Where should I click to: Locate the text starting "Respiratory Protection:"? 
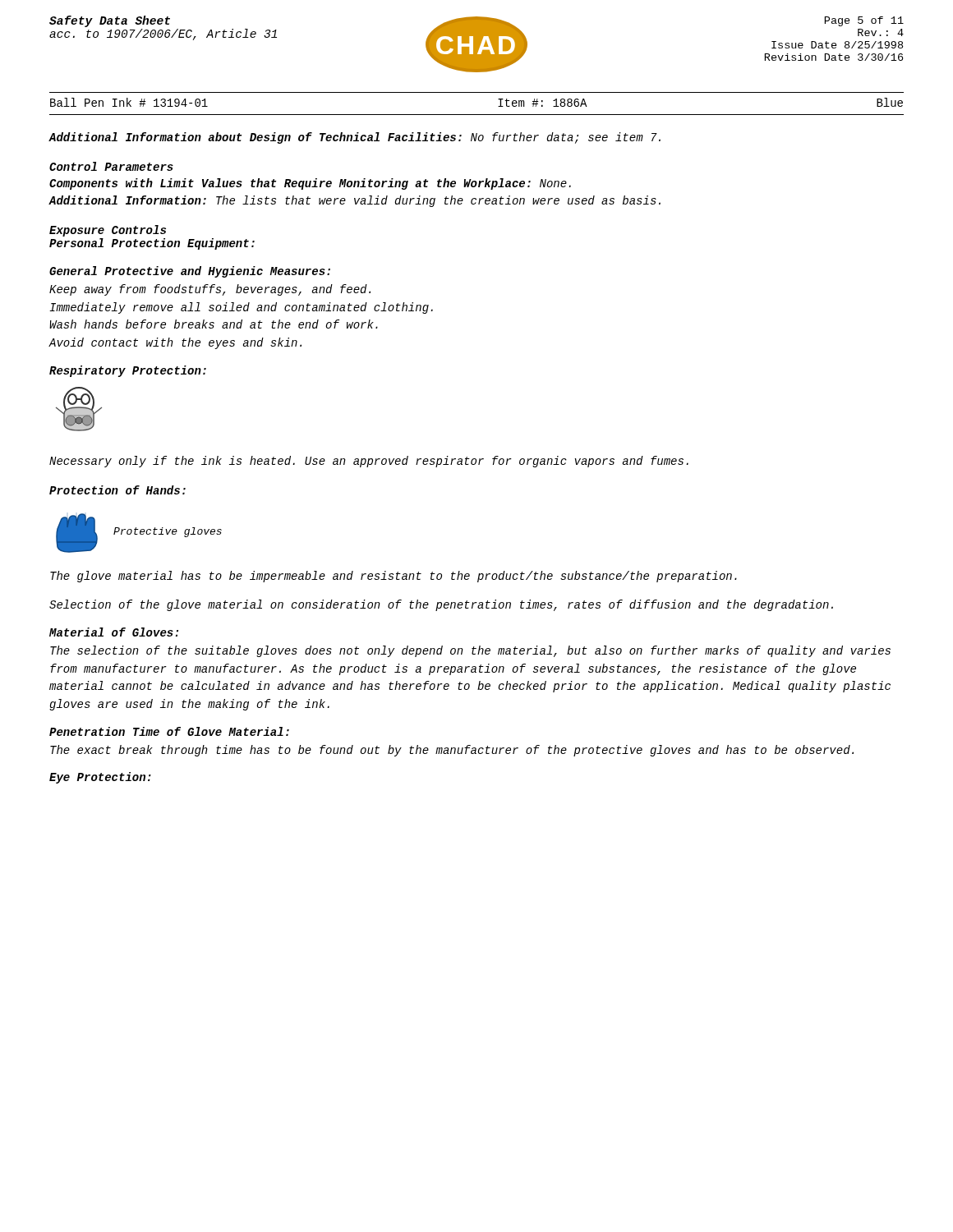pos(129,371)
